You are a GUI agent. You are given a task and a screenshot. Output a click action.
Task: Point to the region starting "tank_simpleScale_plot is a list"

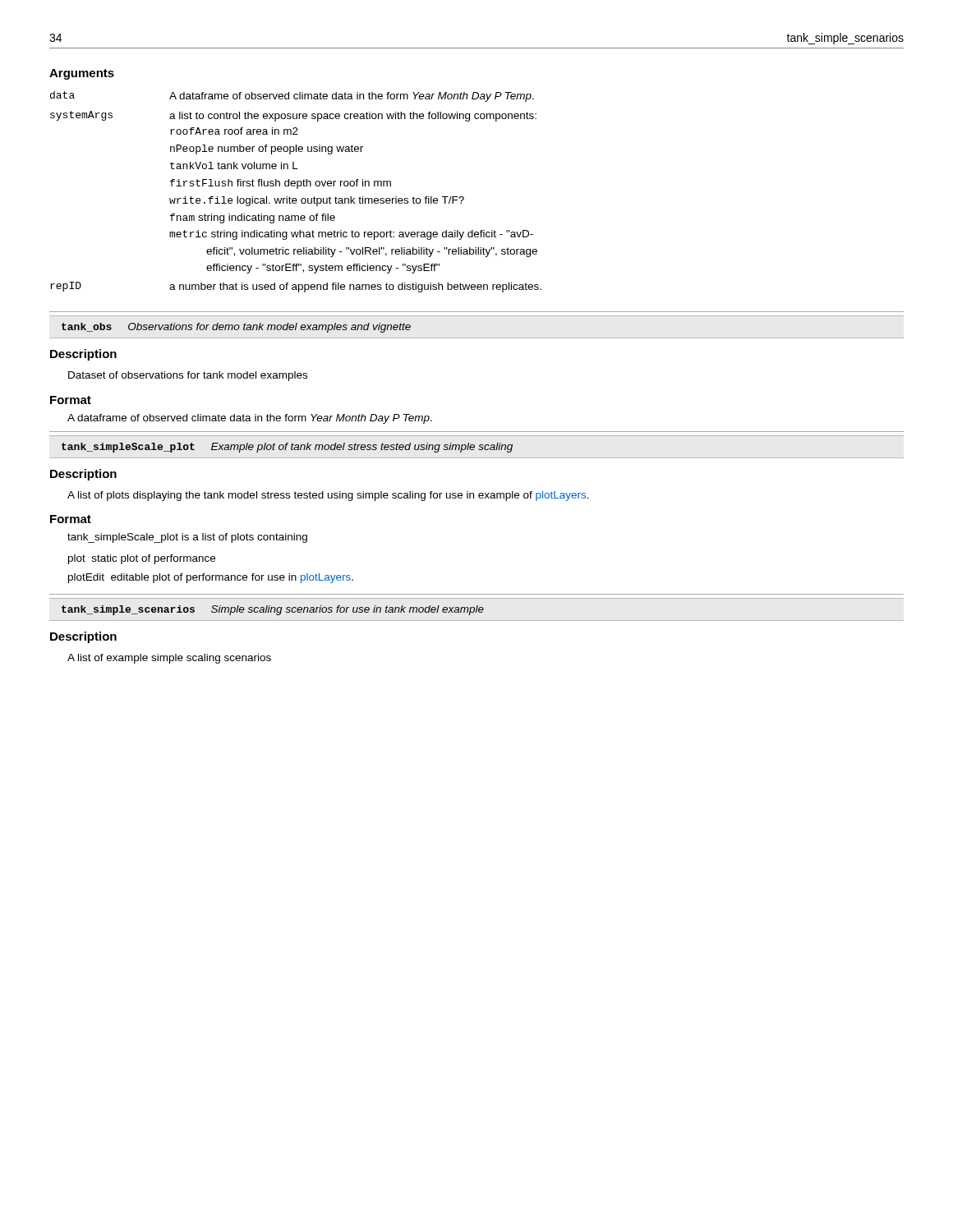(x=187, y=538)
